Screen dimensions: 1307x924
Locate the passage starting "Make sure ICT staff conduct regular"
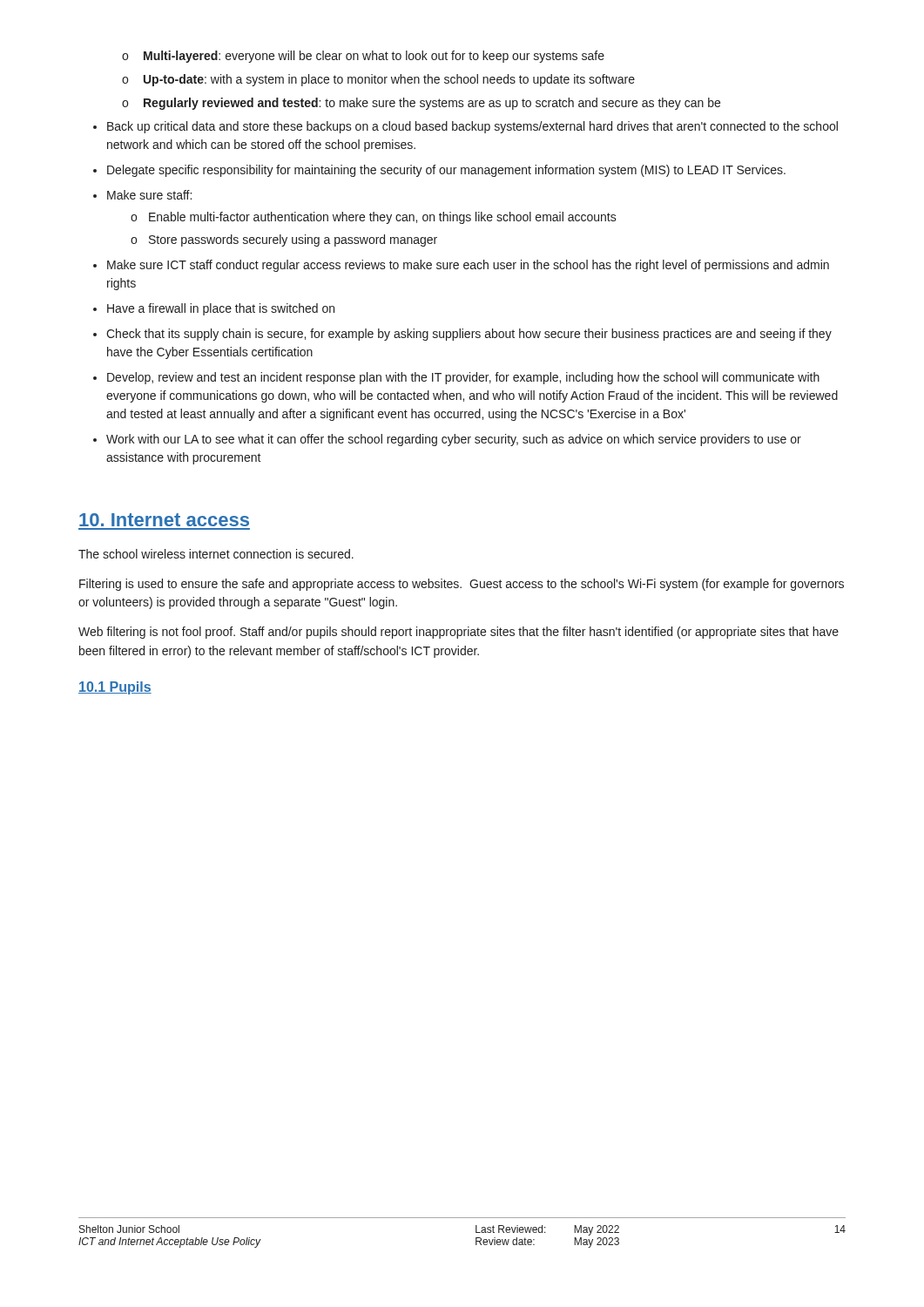(468, 274)
